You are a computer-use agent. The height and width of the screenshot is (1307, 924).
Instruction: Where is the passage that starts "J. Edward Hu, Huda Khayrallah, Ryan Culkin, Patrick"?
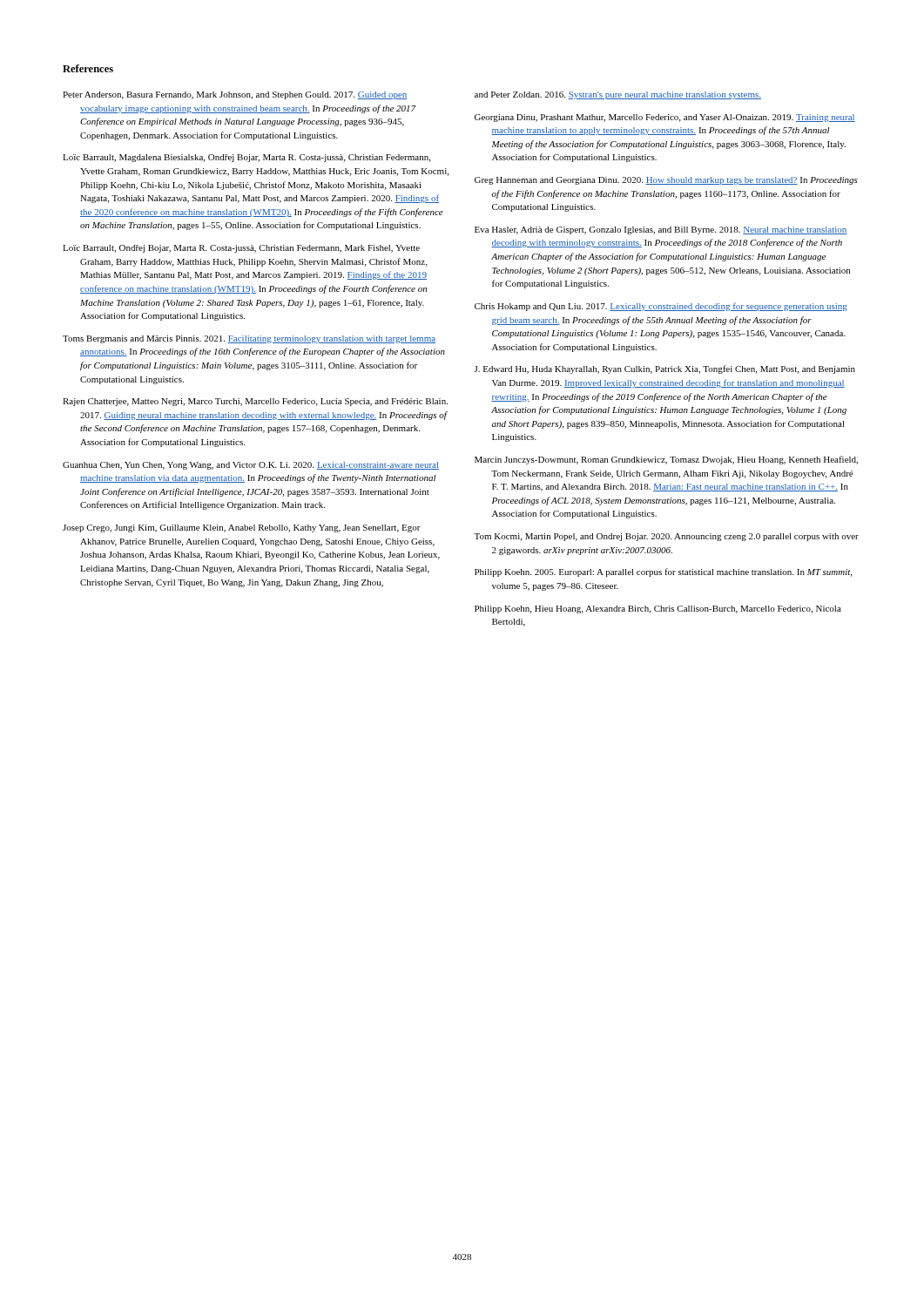(665, 403)
